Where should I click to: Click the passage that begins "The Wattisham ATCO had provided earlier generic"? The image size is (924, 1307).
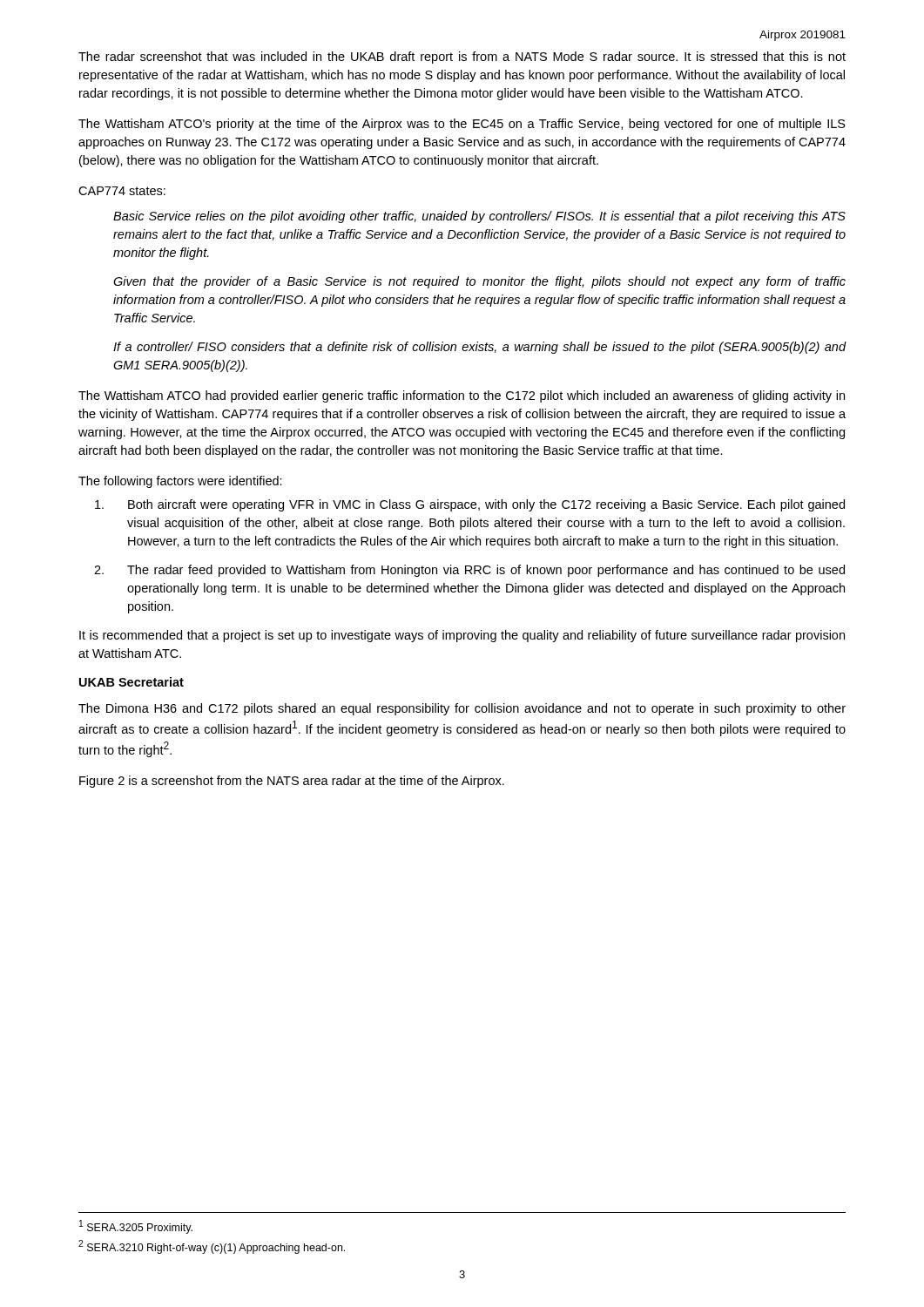click(462, 423)
